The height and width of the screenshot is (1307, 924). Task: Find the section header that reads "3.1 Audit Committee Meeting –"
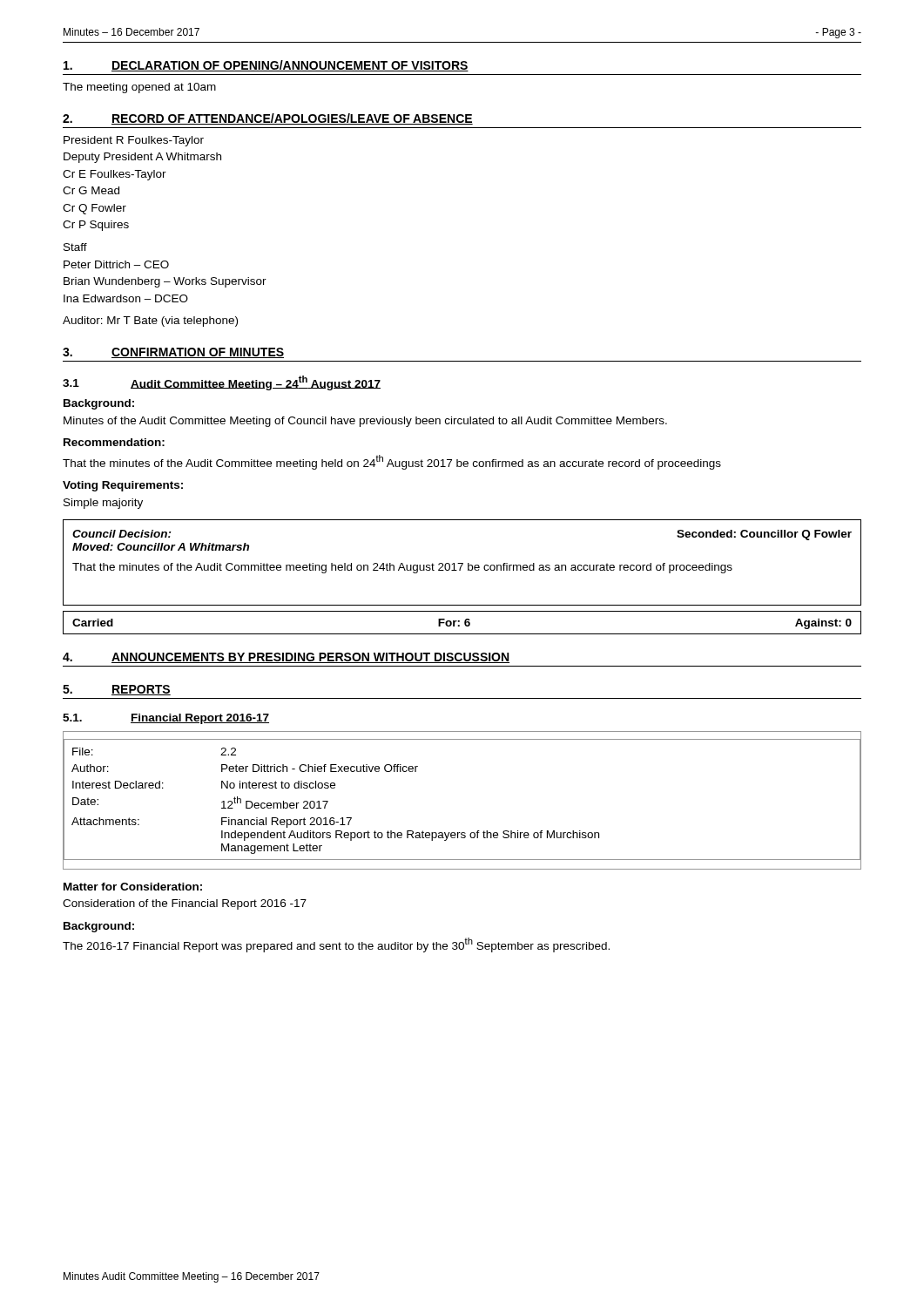[222, 382]
